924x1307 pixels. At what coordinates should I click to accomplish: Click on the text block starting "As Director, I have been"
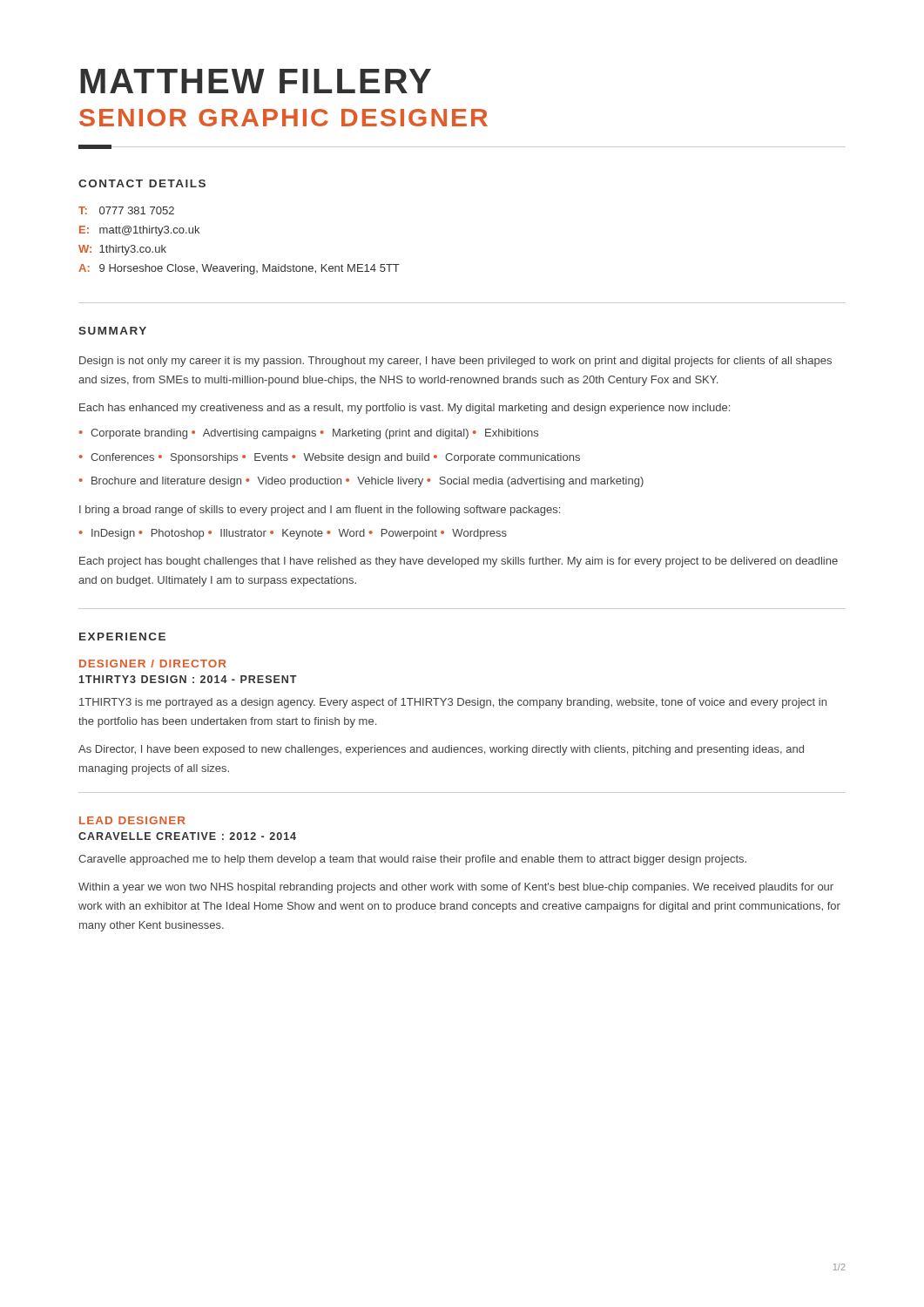tap(441, 758)
